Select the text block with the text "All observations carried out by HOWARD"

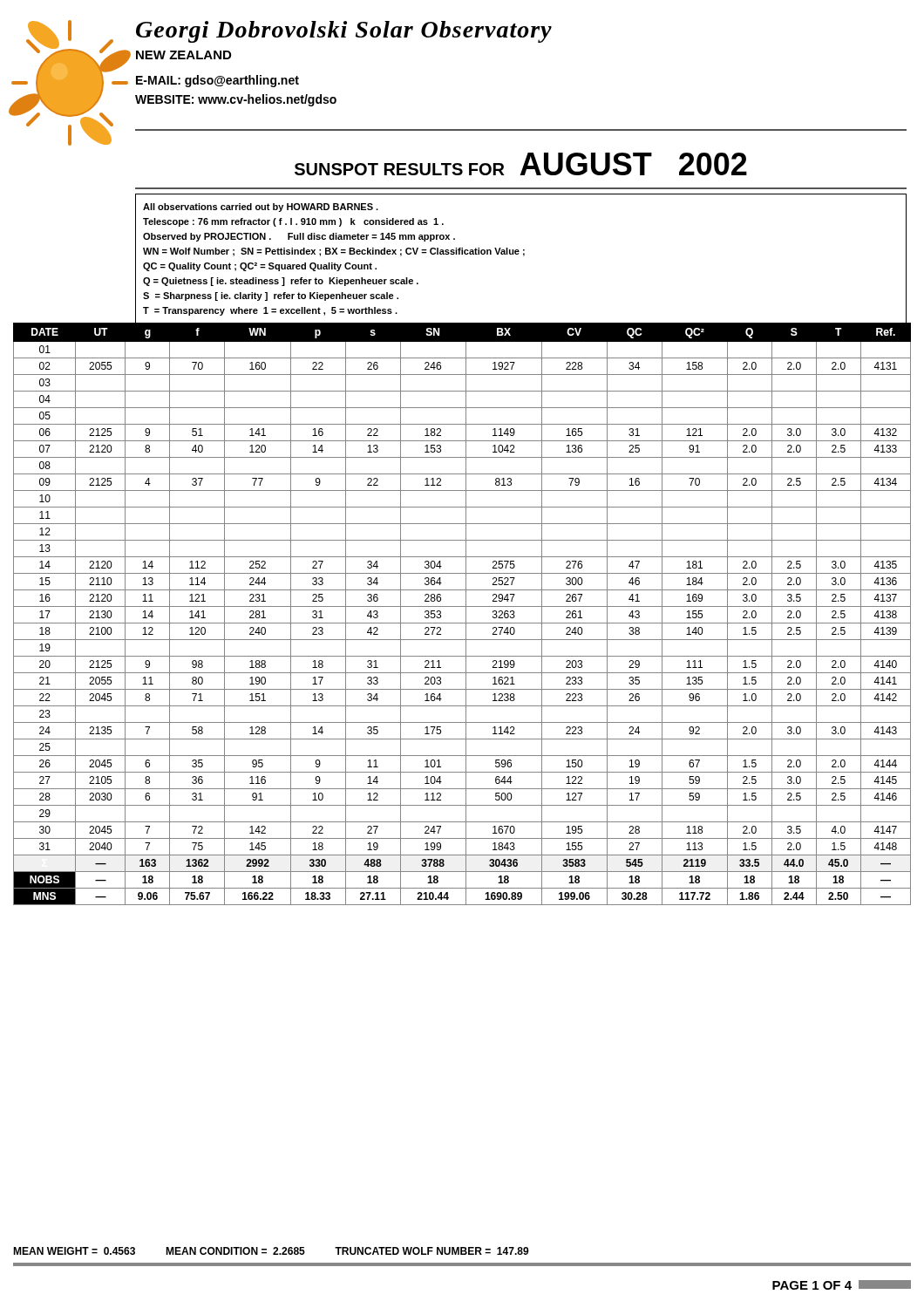click(334, 259)
